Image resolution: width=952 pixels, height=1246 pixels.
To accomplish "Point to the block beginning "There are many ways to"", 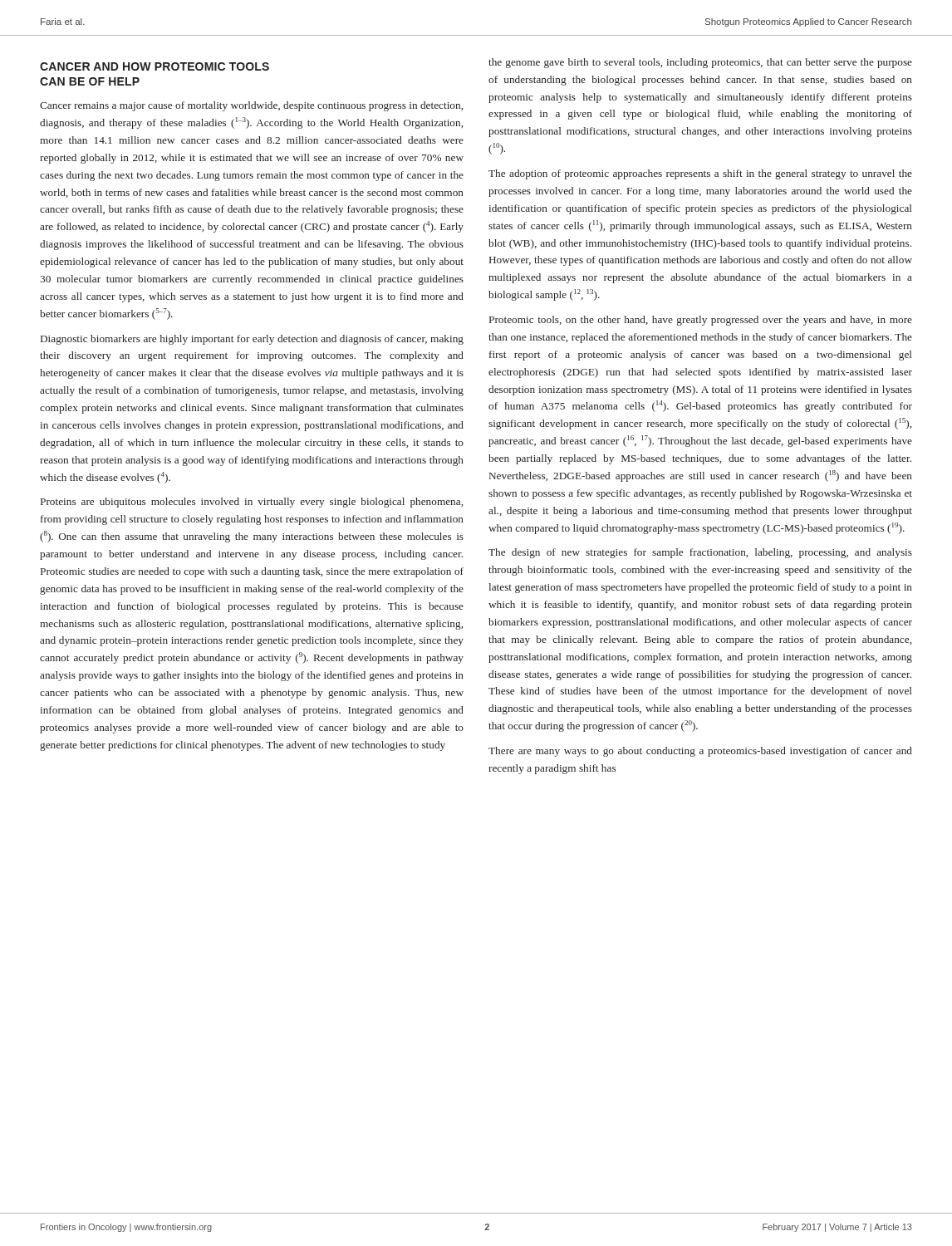I will (x=700, y=759).
